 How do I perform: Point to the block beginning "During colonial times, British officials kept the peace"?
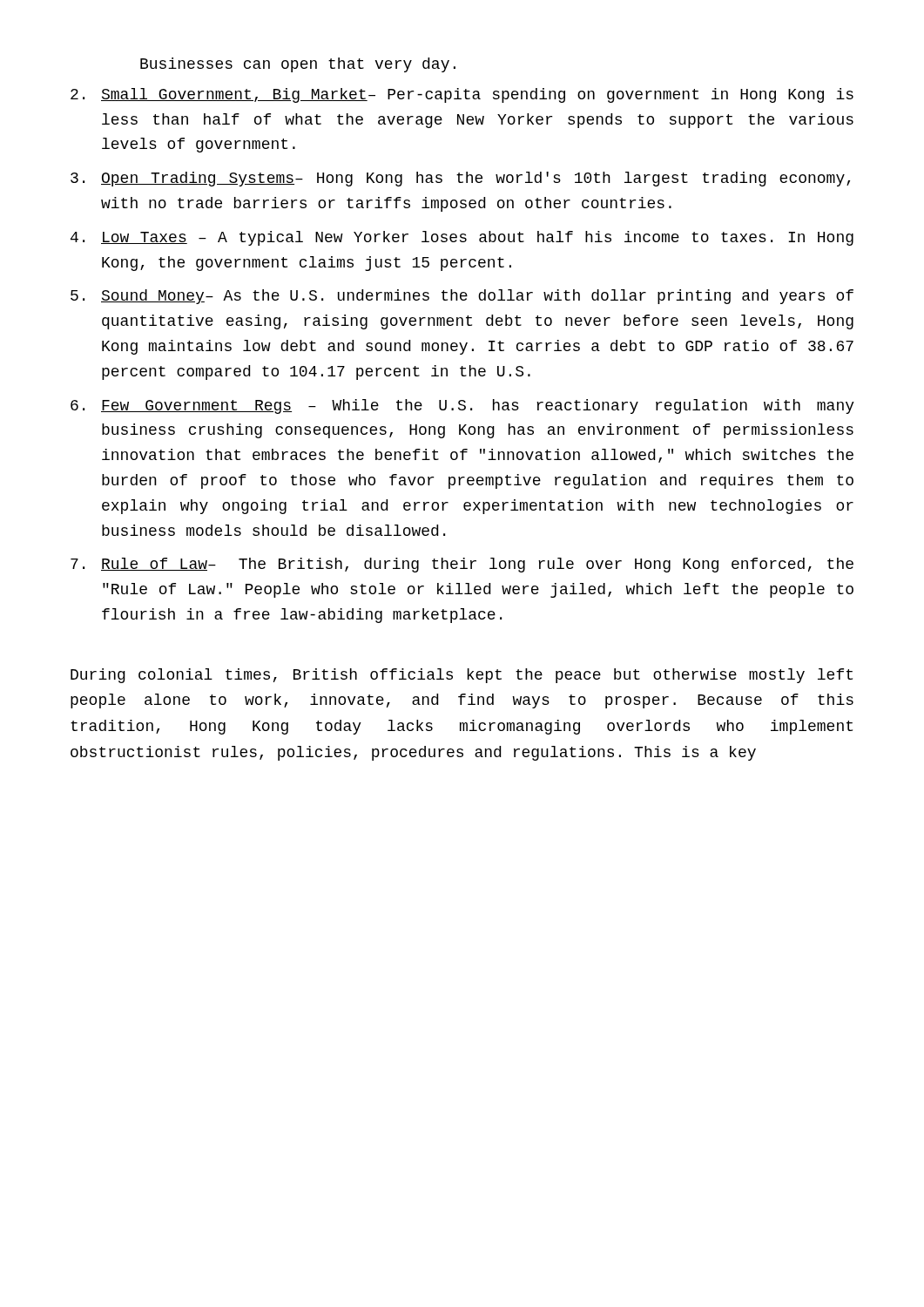(x=462, y=714)
